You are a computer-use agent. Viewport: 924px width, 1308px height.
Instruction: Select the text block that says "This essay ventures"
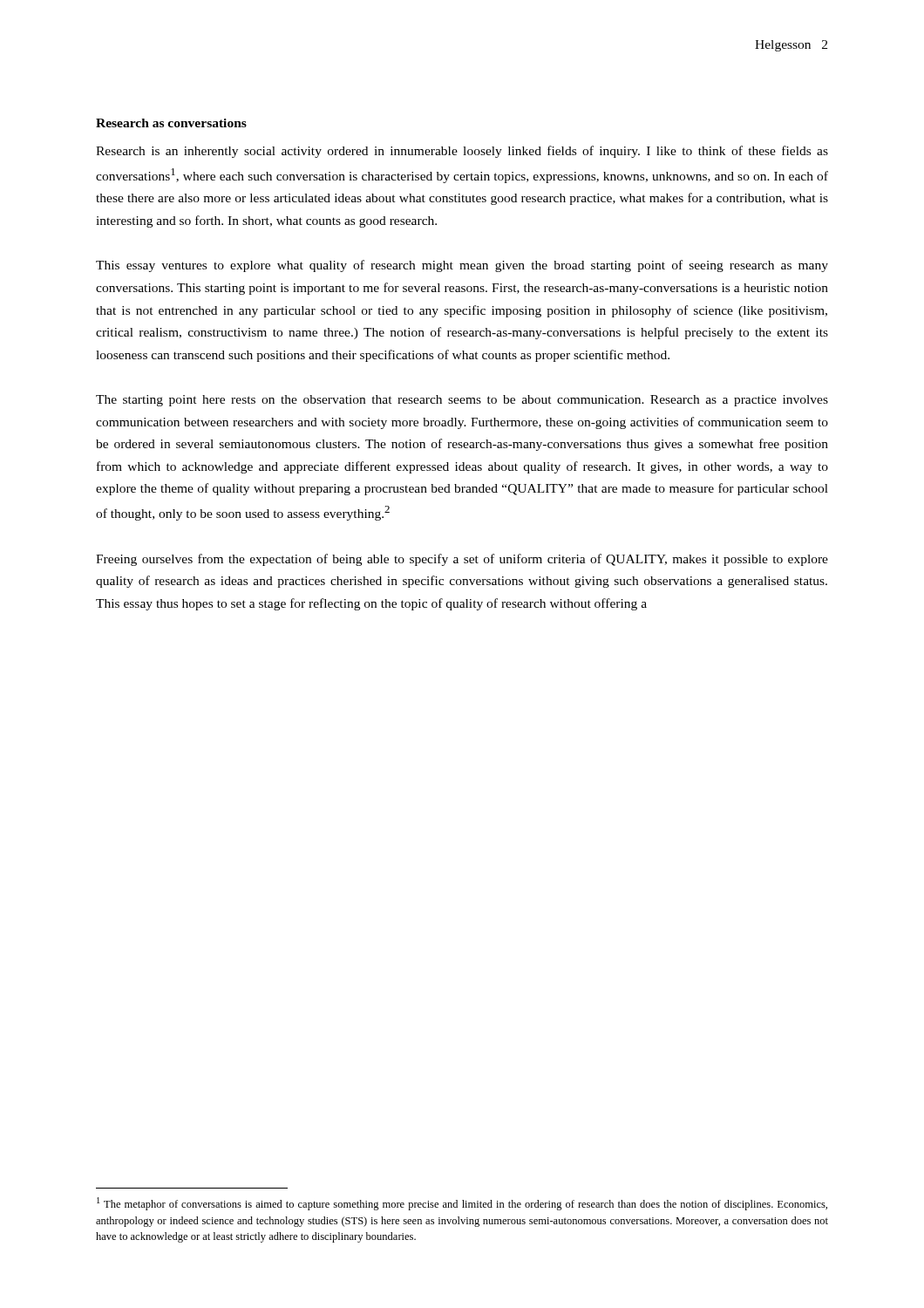(x=462, y=310)
